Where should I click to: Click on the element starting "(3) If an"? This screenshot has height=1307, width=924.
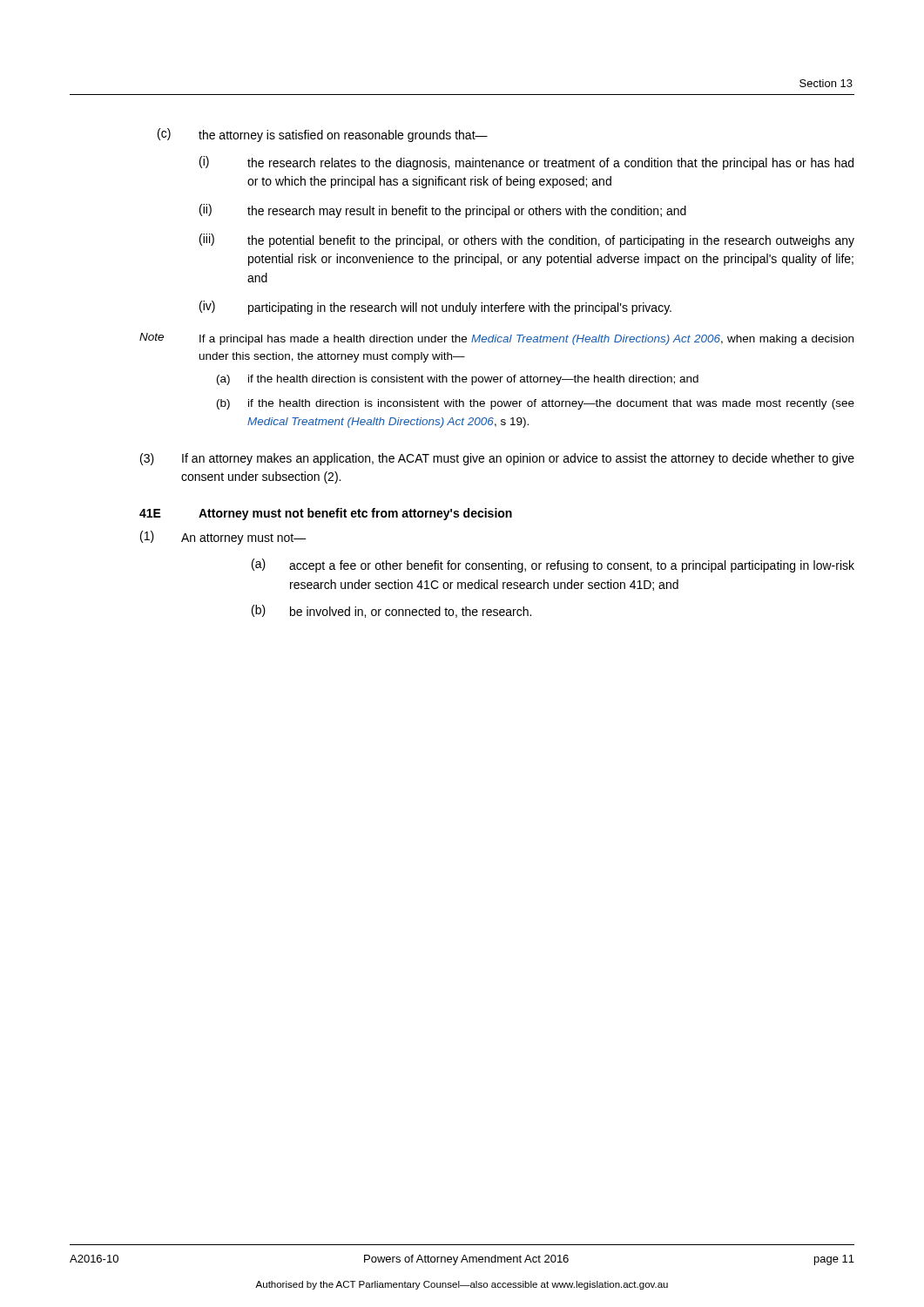click(497, 468)
